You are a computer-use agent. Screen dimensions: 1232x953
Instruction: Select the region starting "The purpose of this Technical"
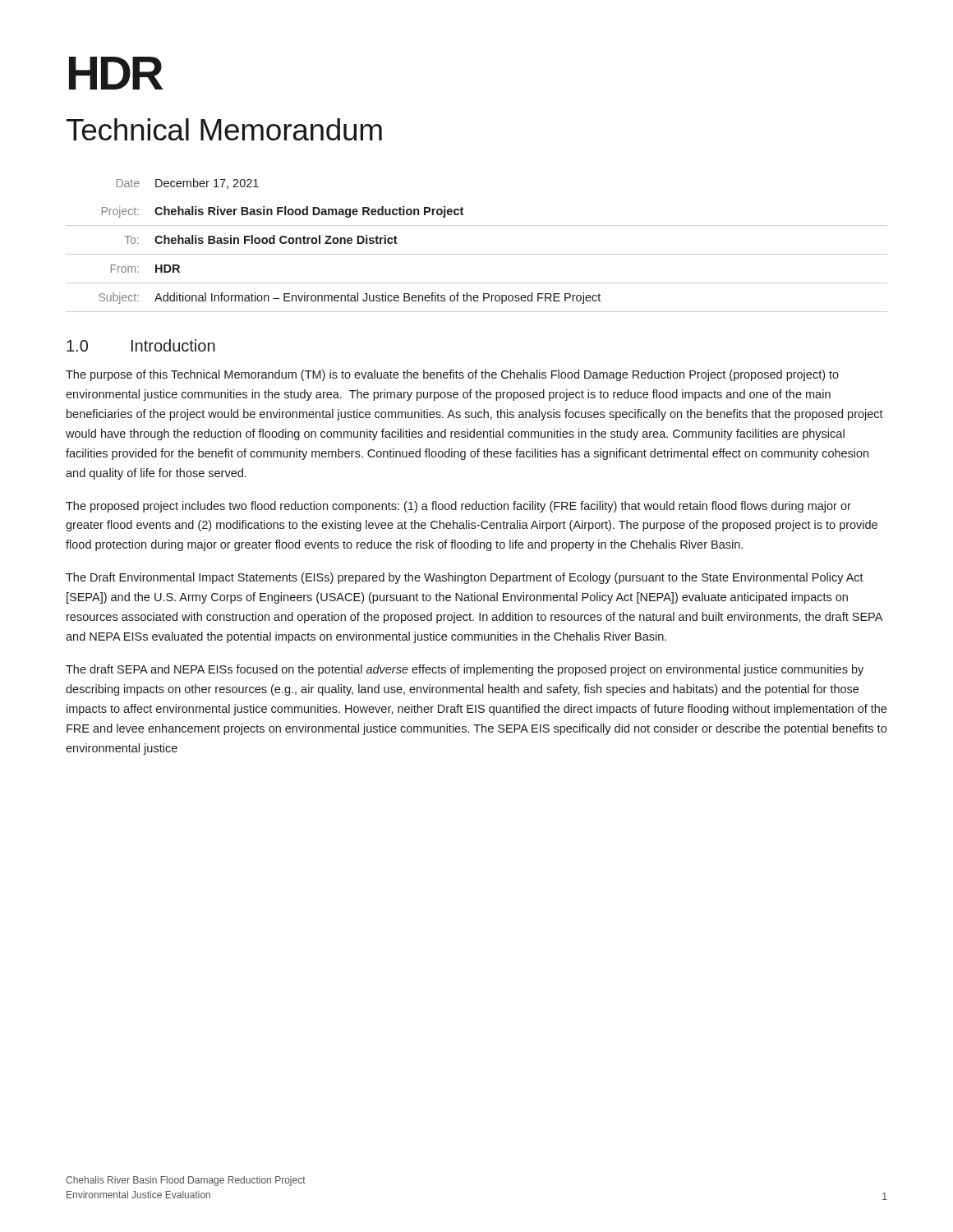[x=474, y=424]
